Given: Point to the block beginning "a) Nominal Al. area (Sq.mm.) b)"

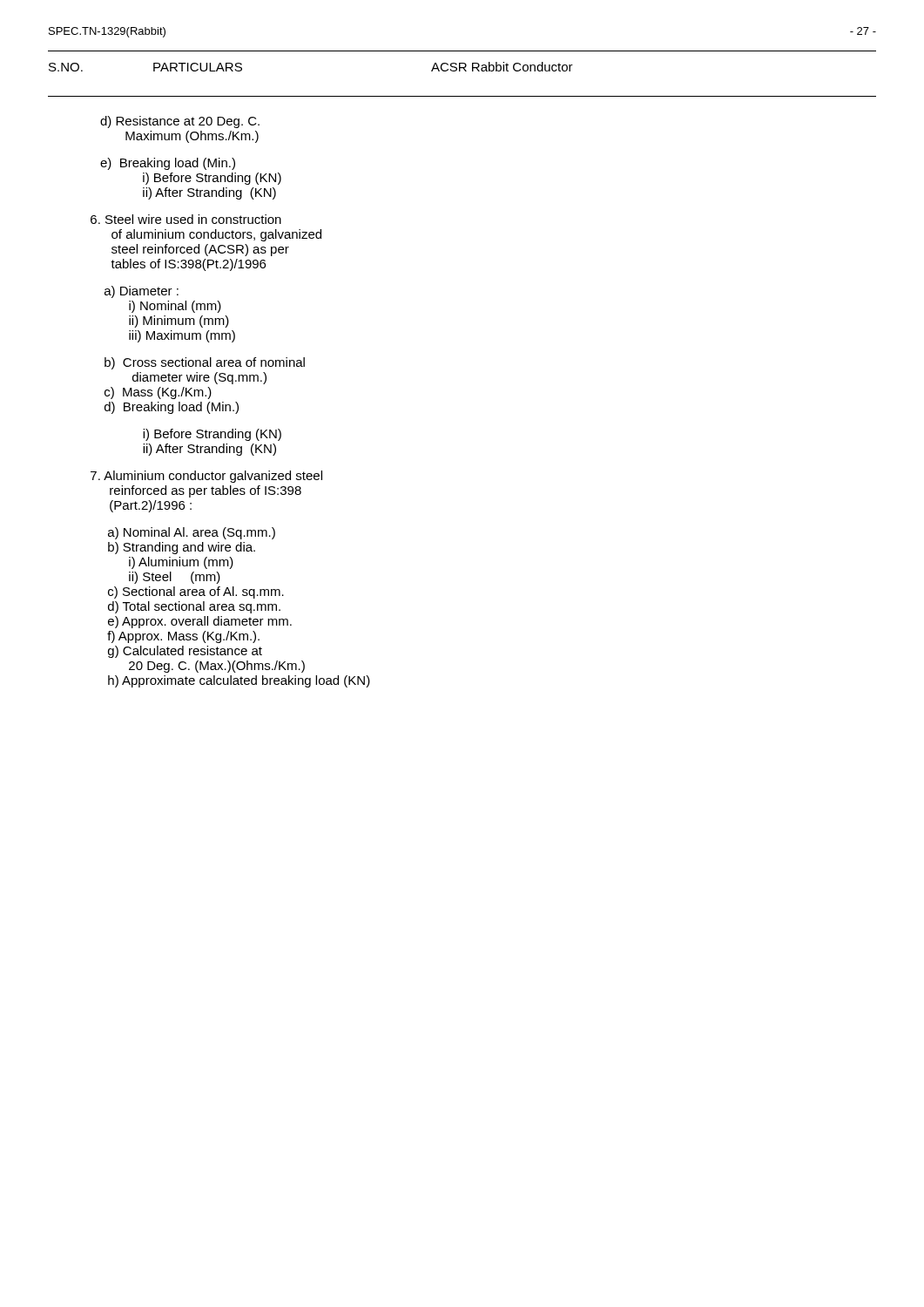Looking at the screenshot, I should click(x=235, y=606).
